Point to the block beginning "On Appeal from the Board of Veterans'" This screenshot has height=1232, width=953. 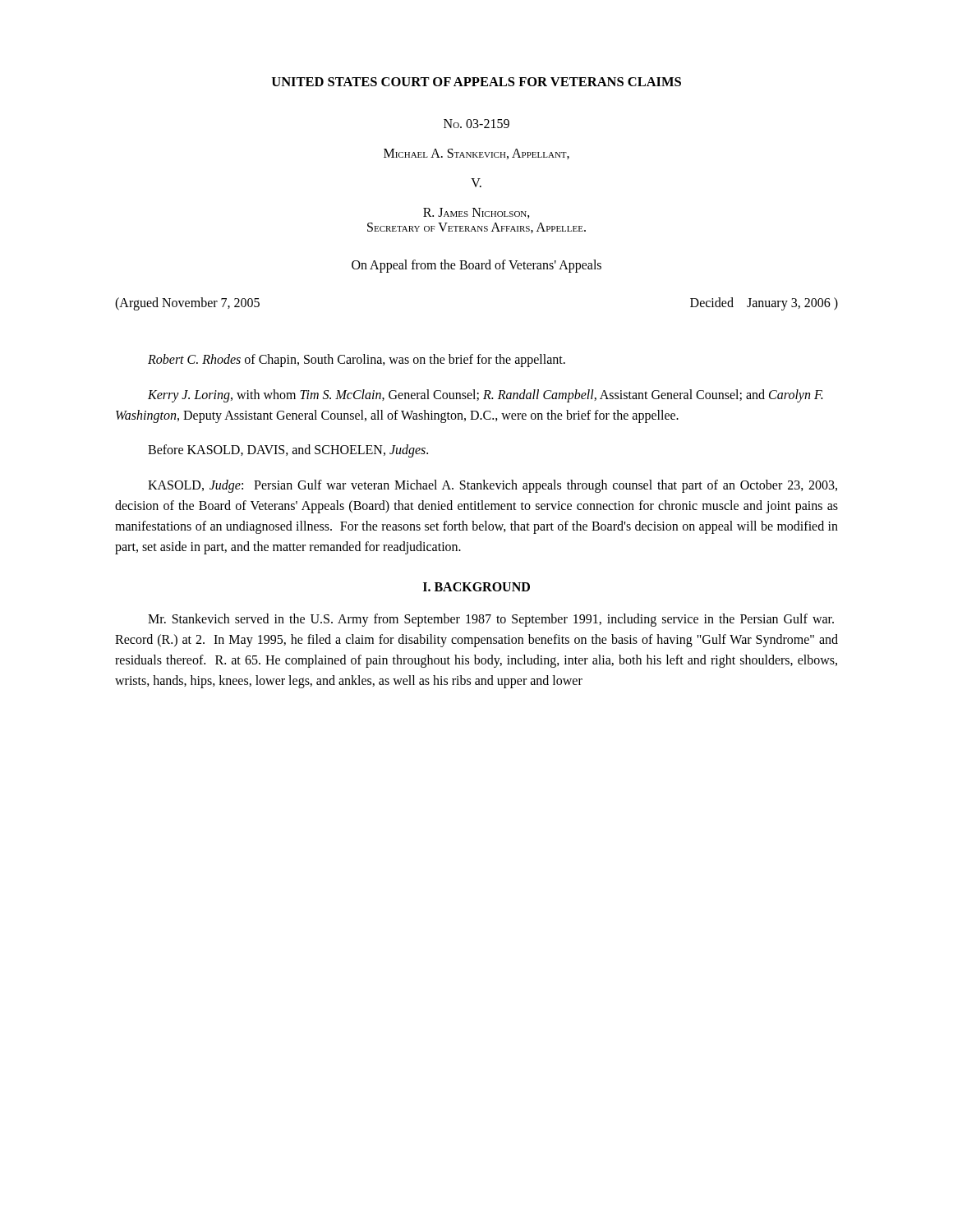click(476, 265)
